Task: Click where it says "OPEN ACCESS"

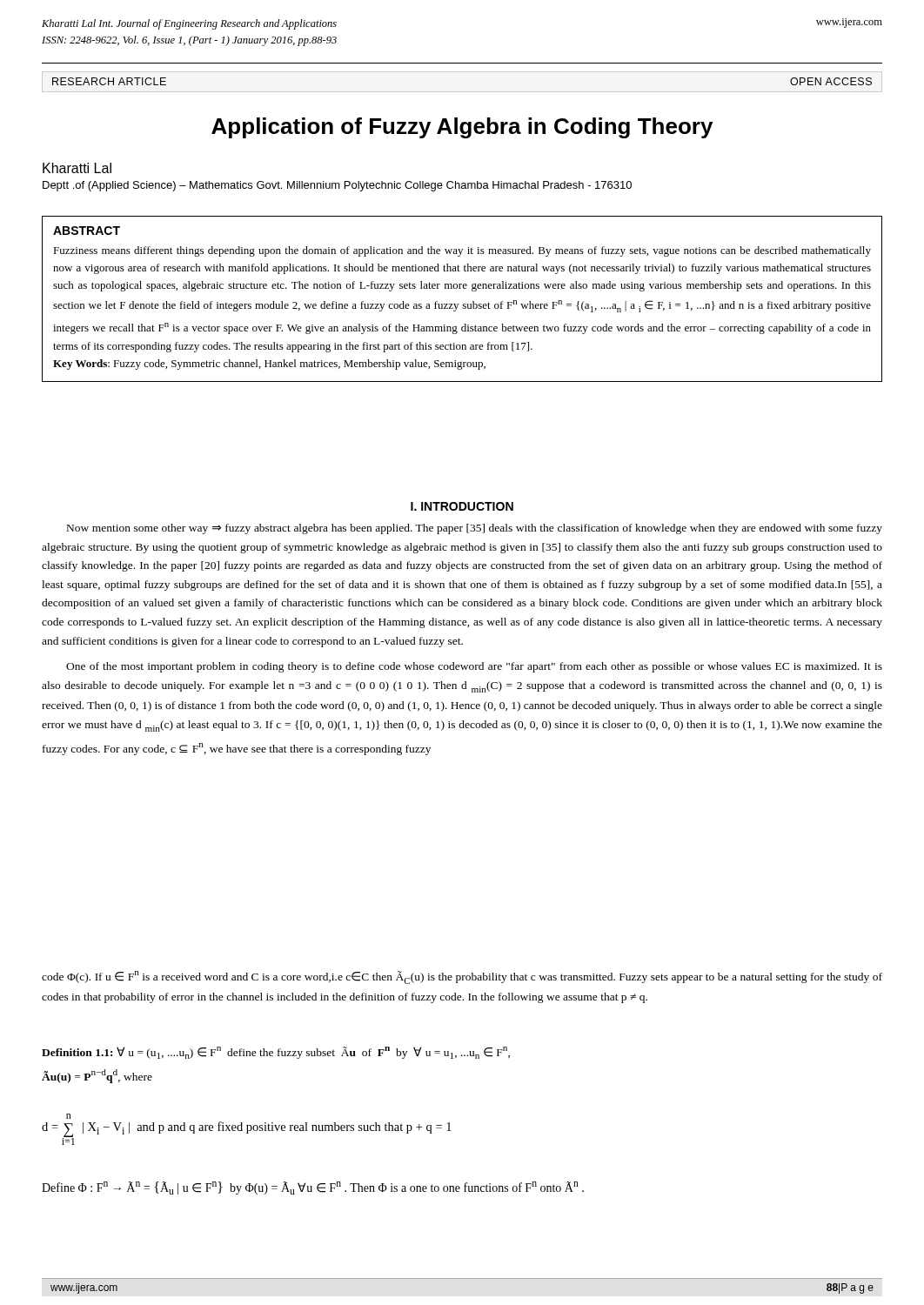Action: pyautogui.click(x=831, y=82)
